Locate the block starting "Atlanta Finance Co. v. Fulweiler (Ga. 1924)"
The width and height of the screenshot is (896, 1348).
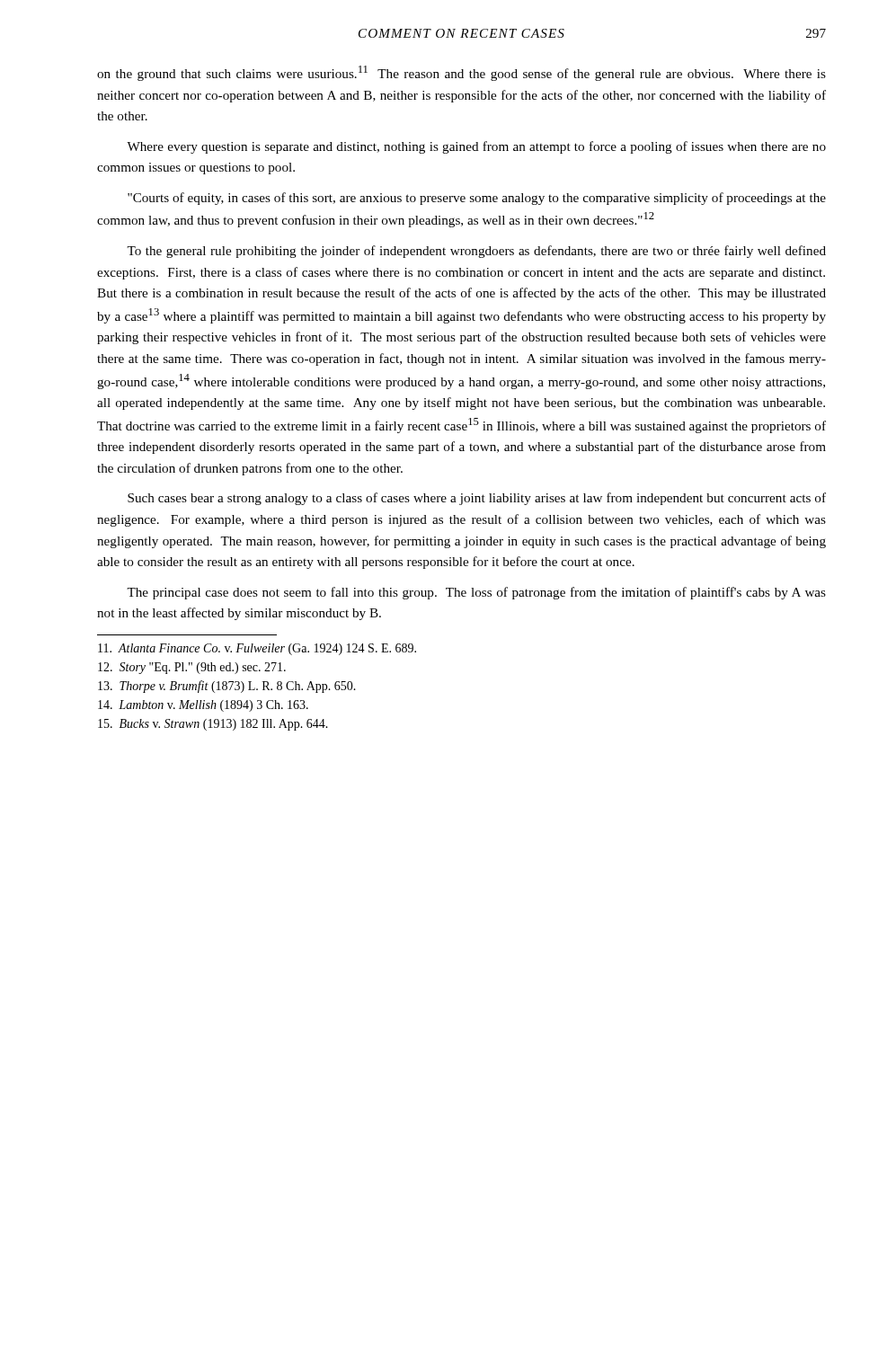tap(257, 649)
